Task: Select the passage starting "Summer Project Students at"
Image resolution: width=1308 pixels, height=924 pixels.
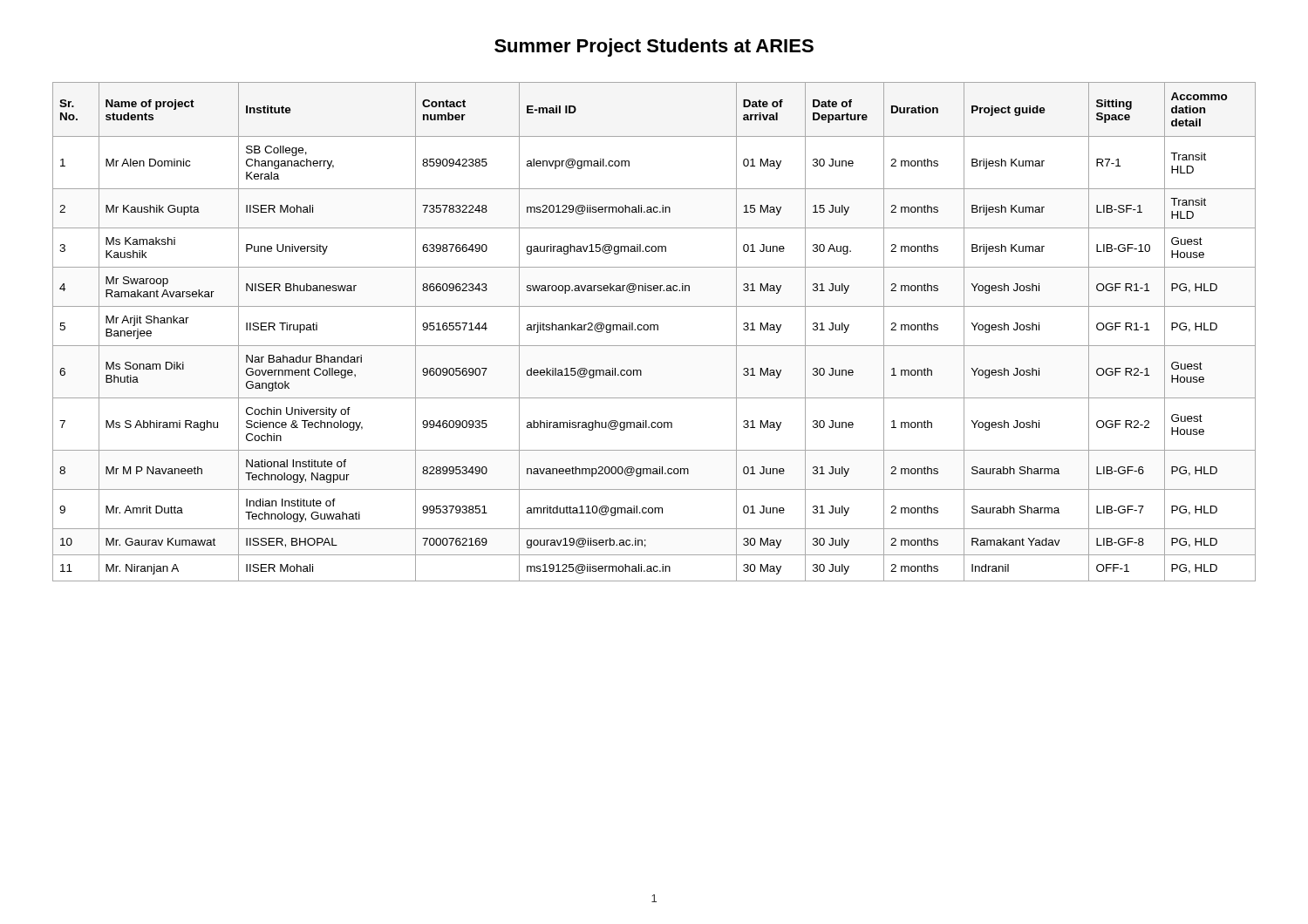Action: 654,46
